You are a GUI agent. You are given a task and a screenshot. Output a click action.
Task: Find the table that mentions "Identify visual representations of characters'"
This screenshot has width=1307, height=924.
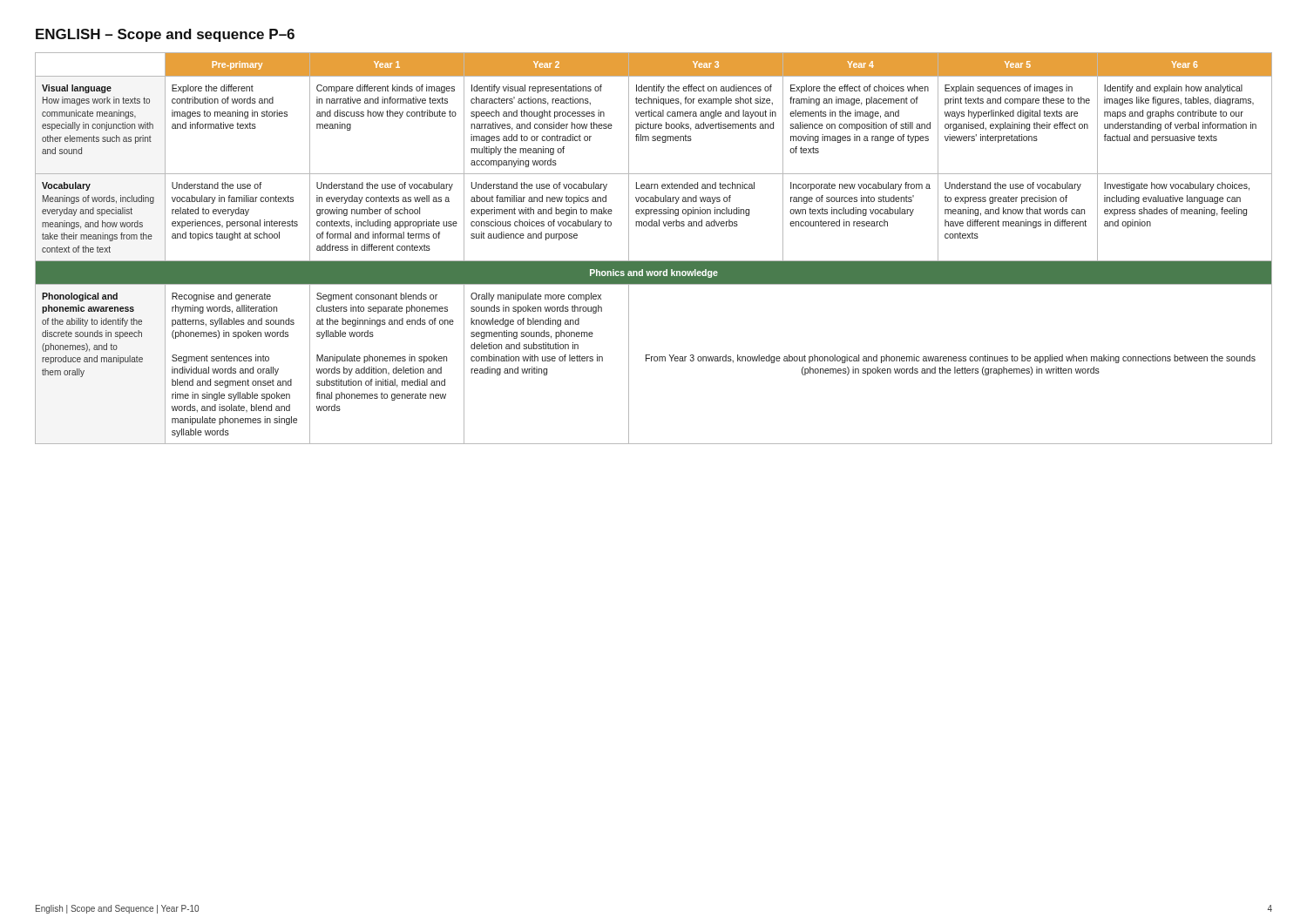point(654,248)
